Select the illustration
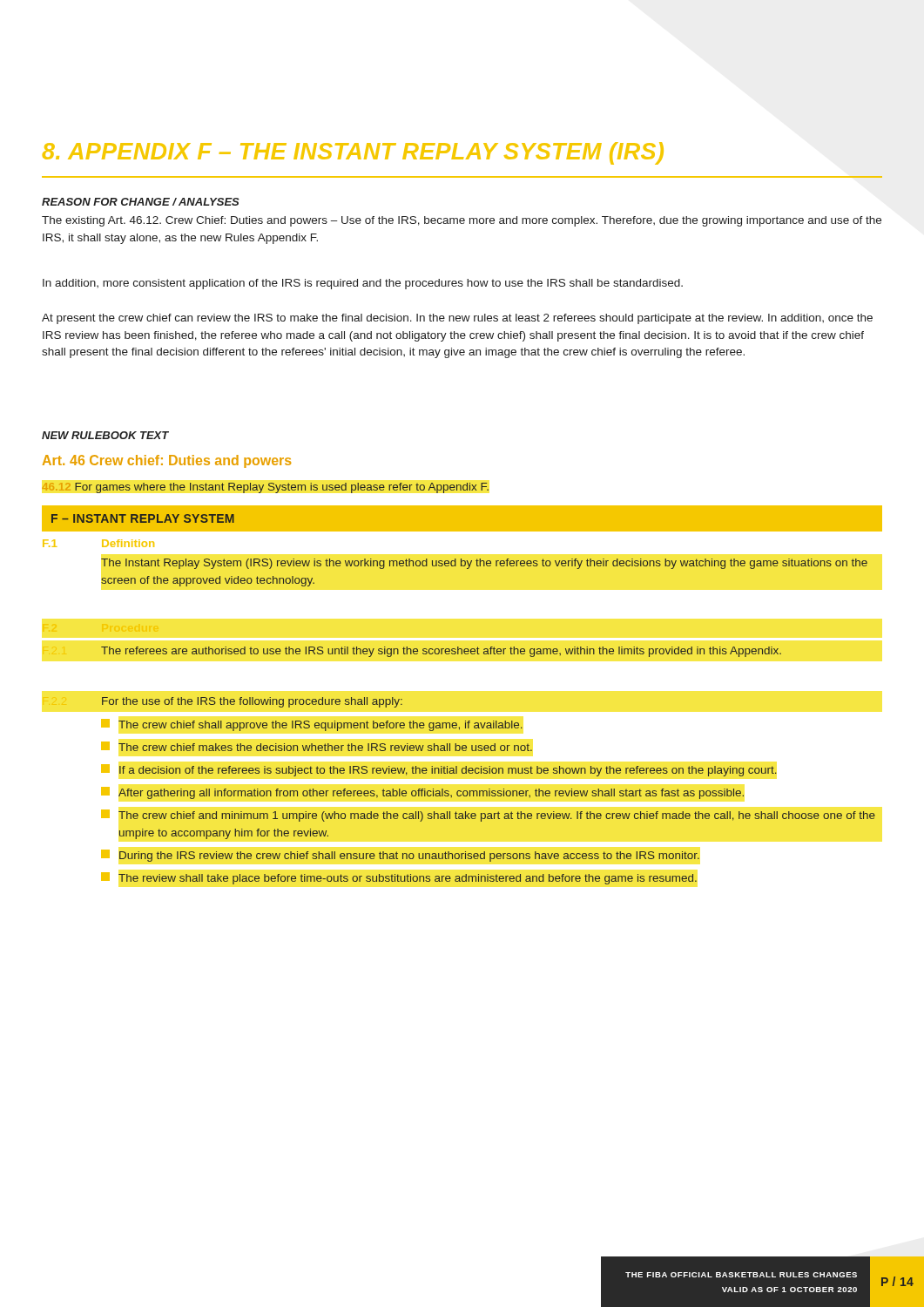This screenshot has height=1307, width=924. pyautogui.click(x=776, y=118)
